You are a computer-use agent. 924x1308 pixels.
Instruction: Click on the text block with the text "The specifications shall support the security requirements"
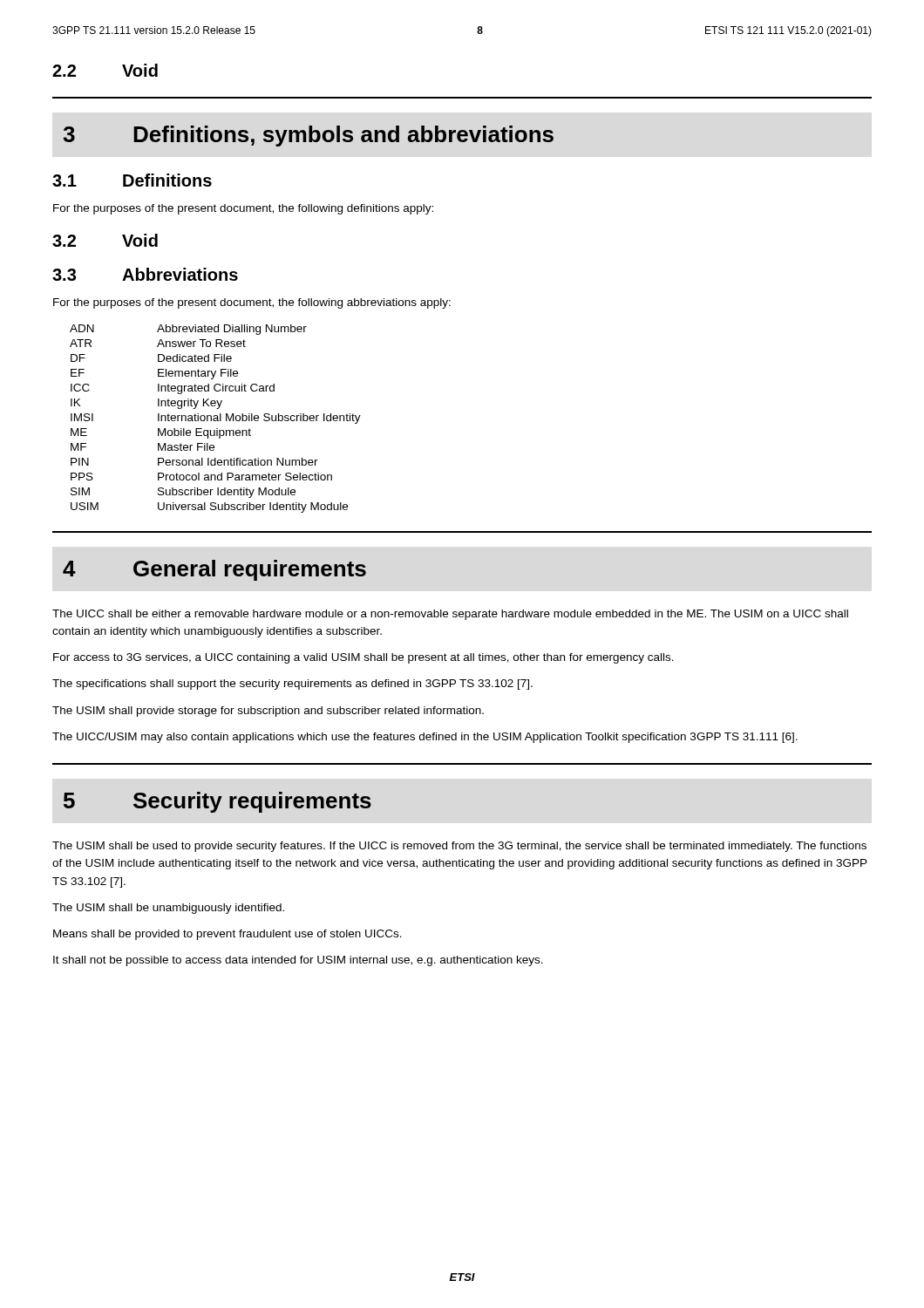pos(293,683)
